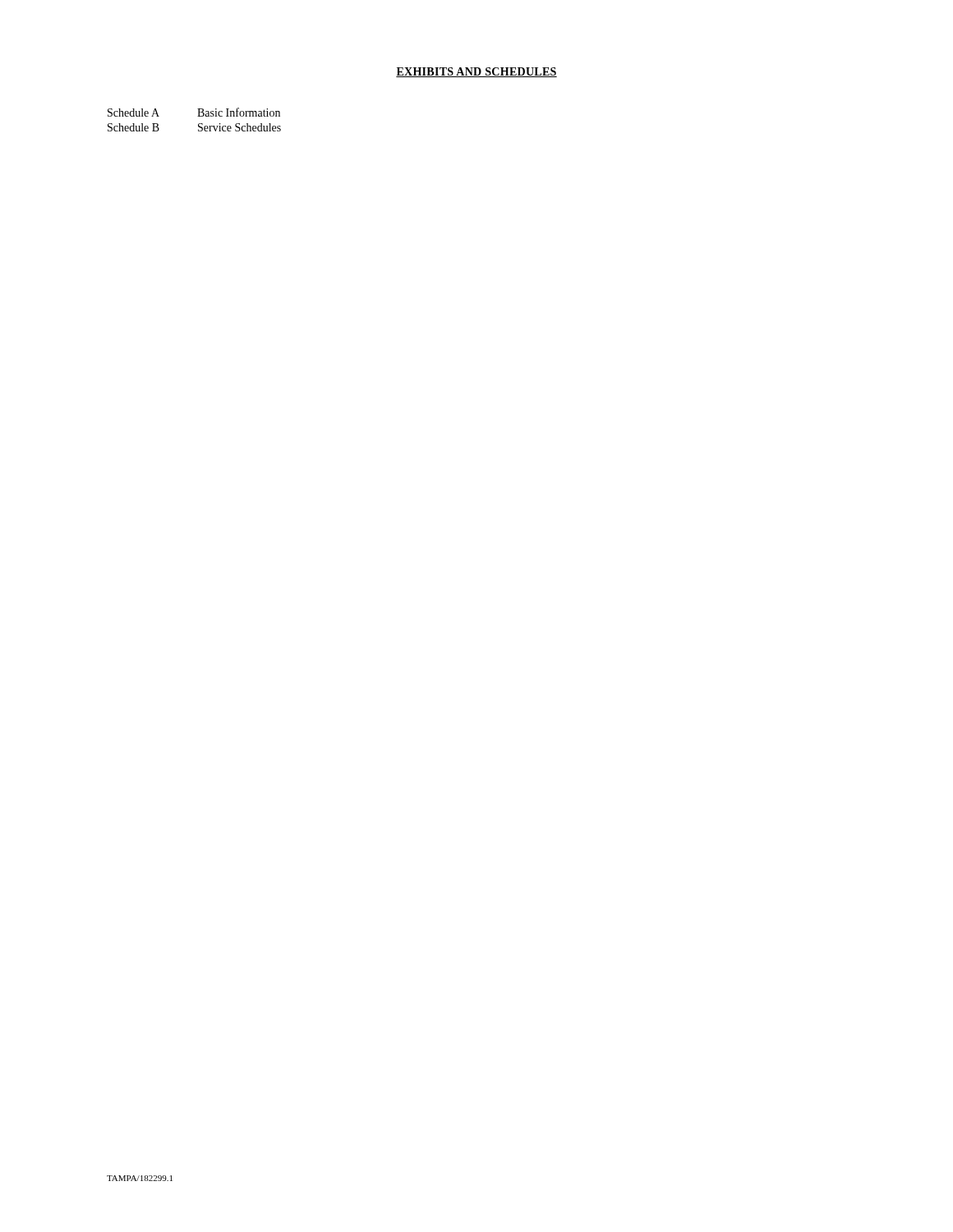Locate the text "EXHIBITS AND SCHEDULES"
This screenshot has width=953, height=1232.
click(x=476, y=72)
